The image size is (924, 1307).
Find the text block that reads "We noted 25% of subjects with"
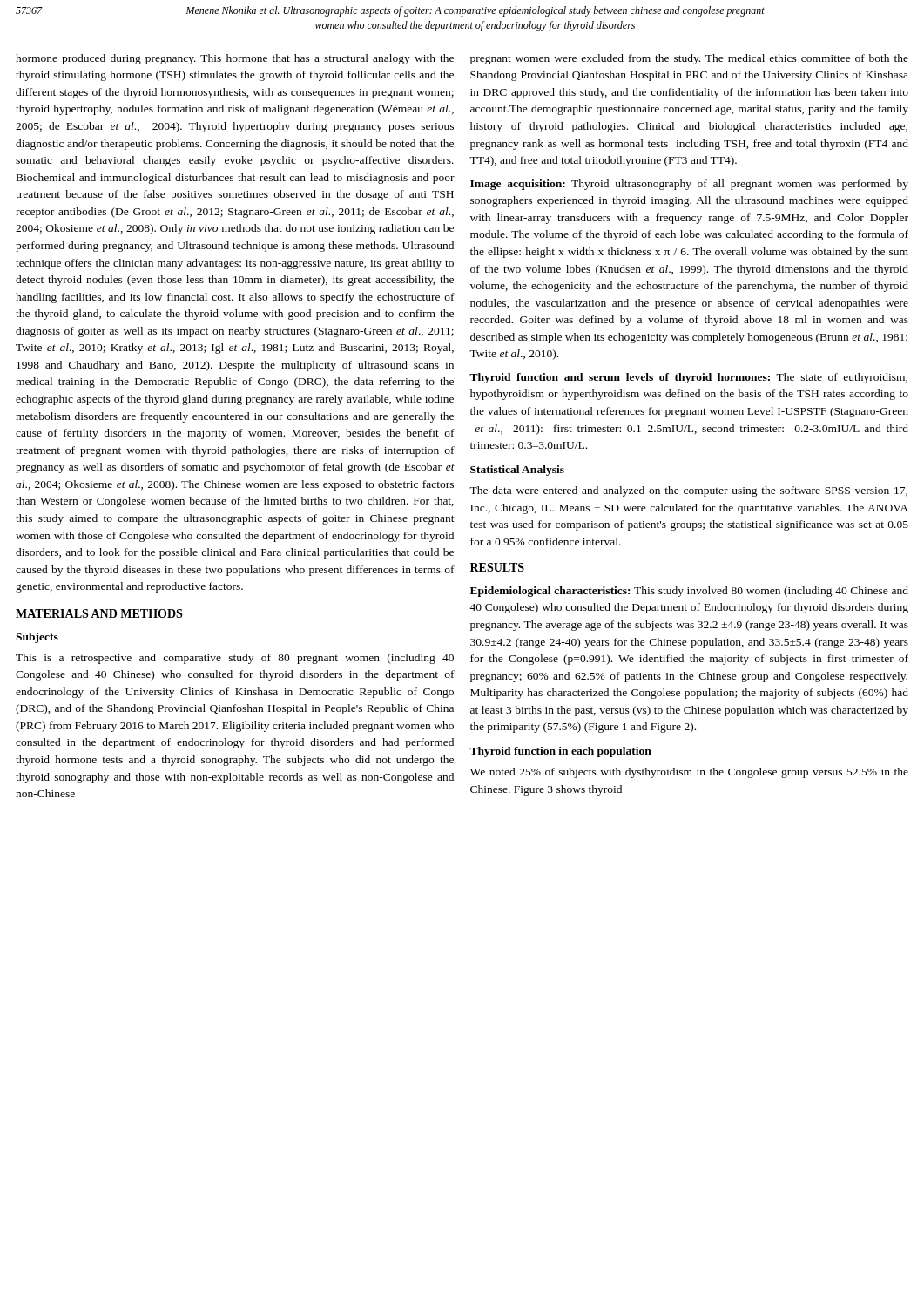(689, 781)
